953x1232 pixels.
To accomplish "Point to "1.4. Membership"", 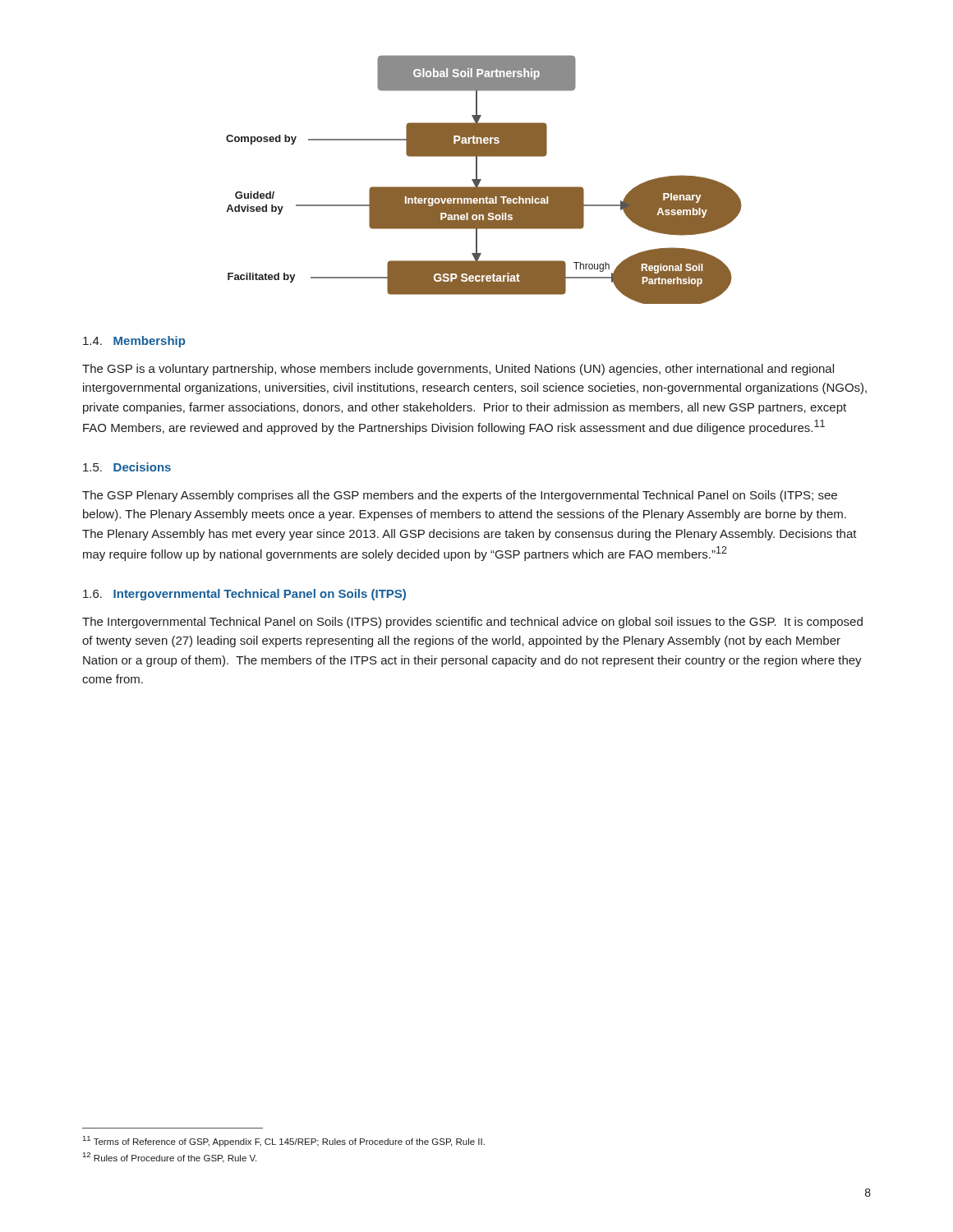I will [134, 340].
